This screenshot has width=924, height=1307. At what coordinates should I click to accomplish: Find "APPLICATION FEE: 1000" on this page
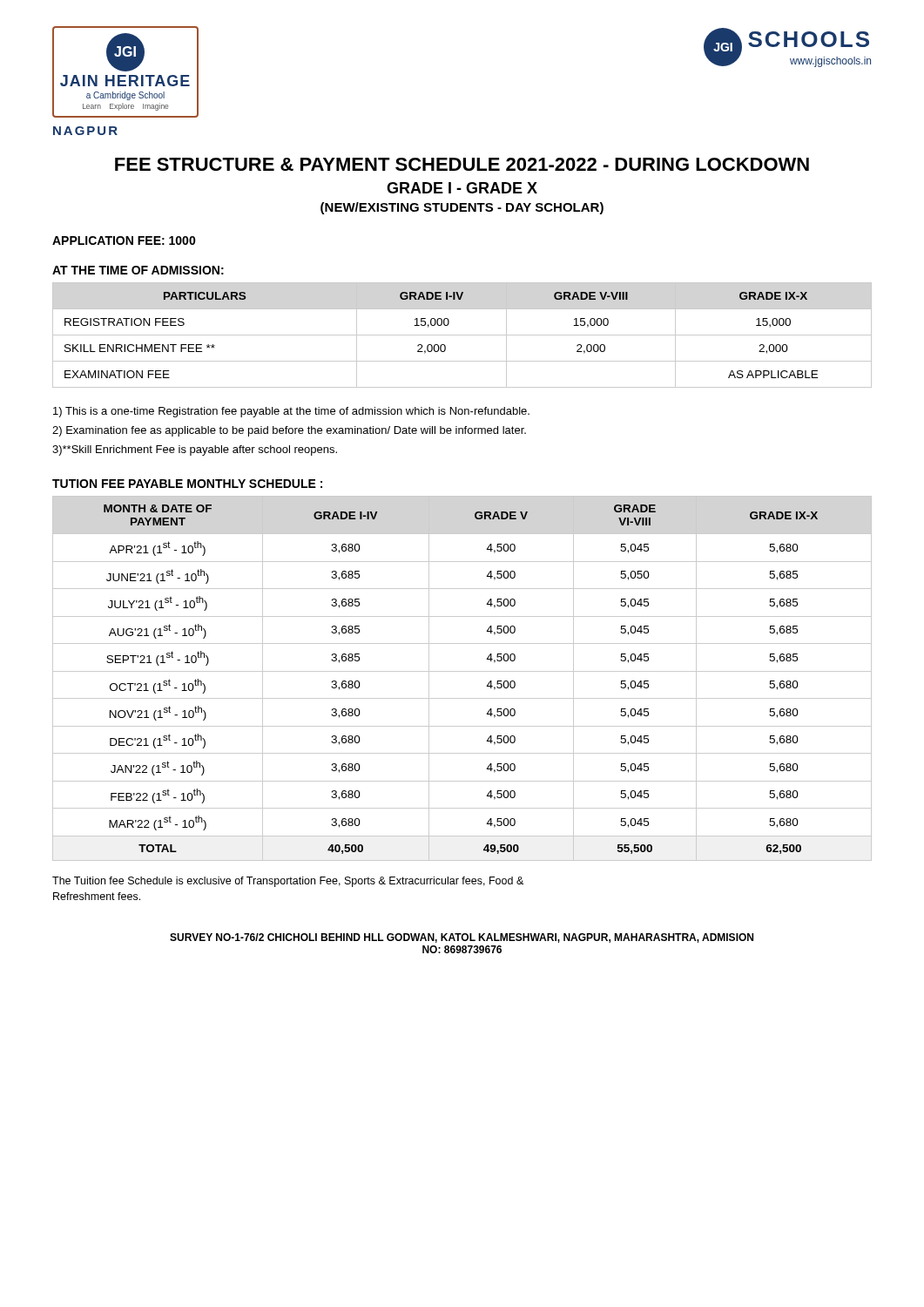[x=124, y=240]
